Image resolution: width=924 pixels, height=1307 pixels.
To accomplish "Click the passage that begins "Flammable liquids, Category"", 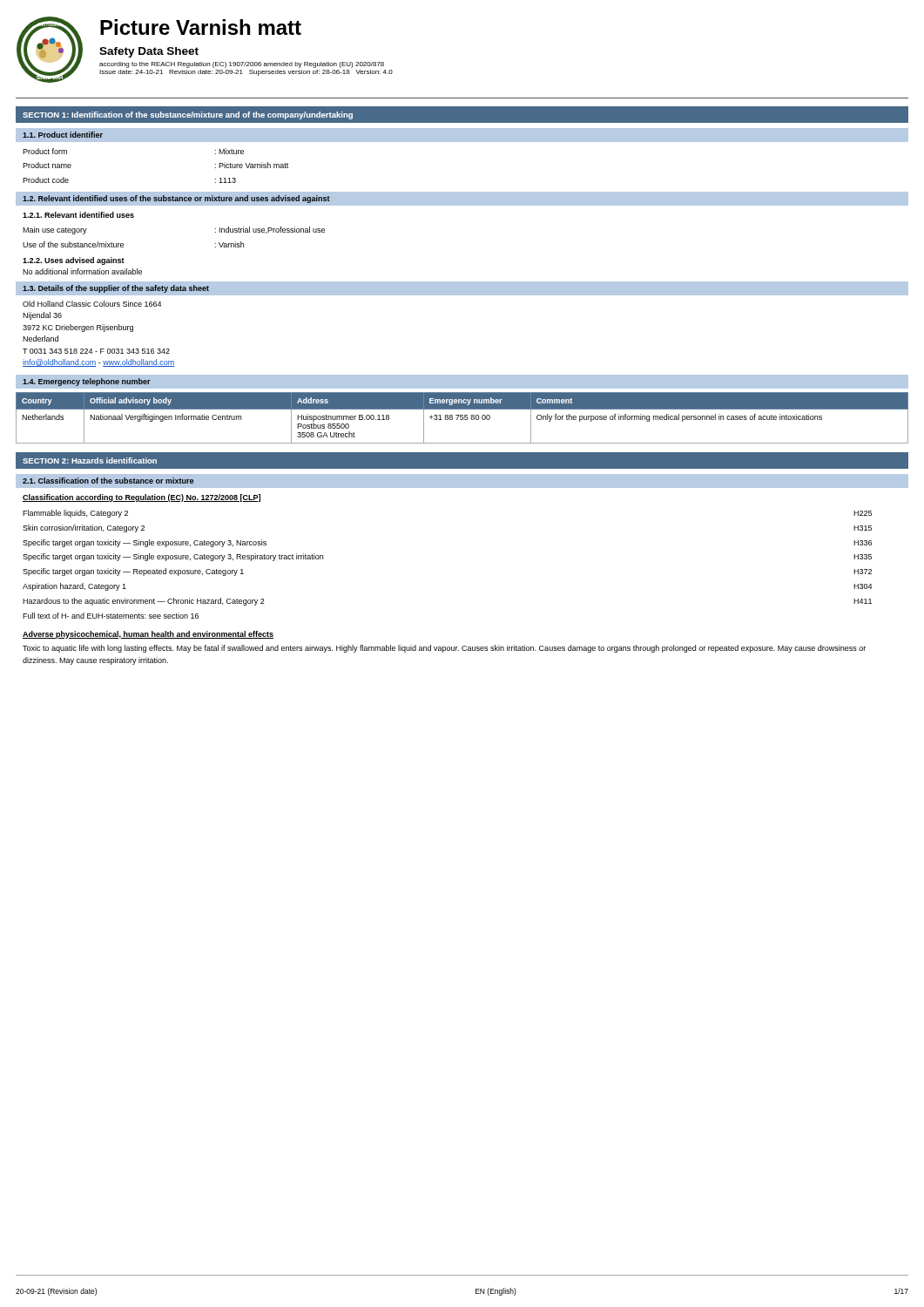I will coord(74,514).
